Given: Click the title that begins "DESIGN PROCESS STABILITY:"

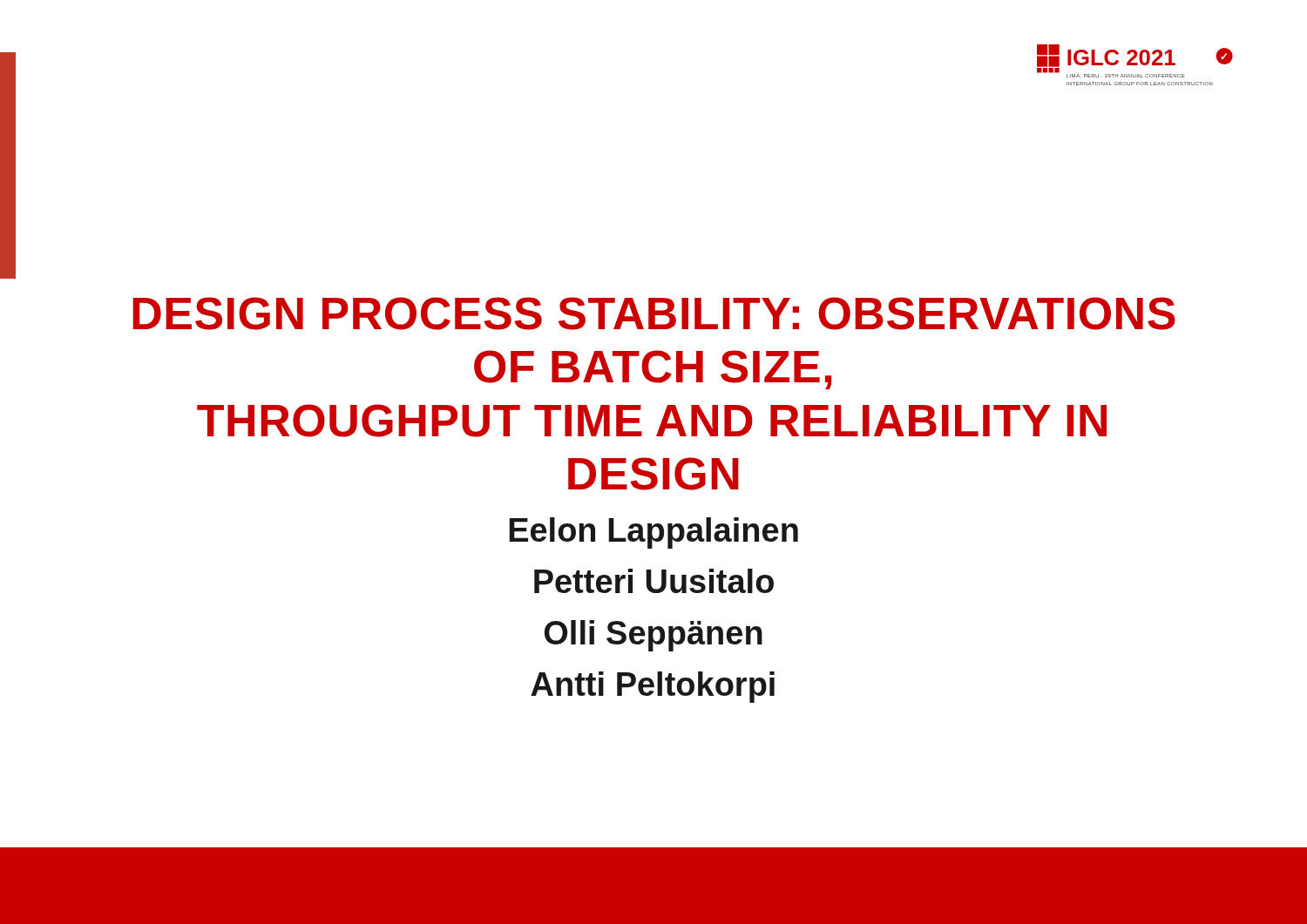Looking at the screenshot, I should tap(654, 394).
